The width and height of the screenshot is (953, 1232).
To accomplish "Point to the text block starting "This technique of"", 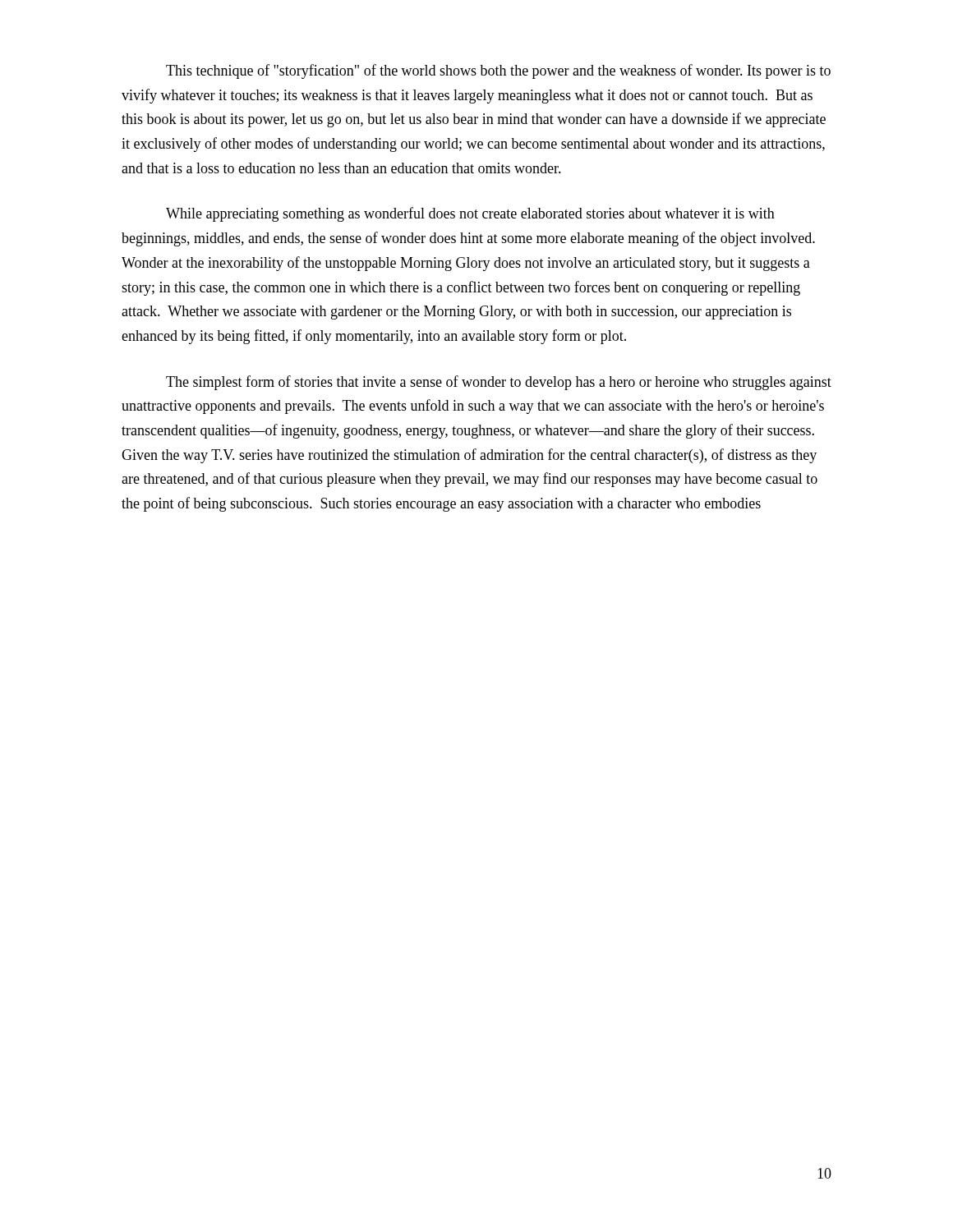I will [476, 120].
